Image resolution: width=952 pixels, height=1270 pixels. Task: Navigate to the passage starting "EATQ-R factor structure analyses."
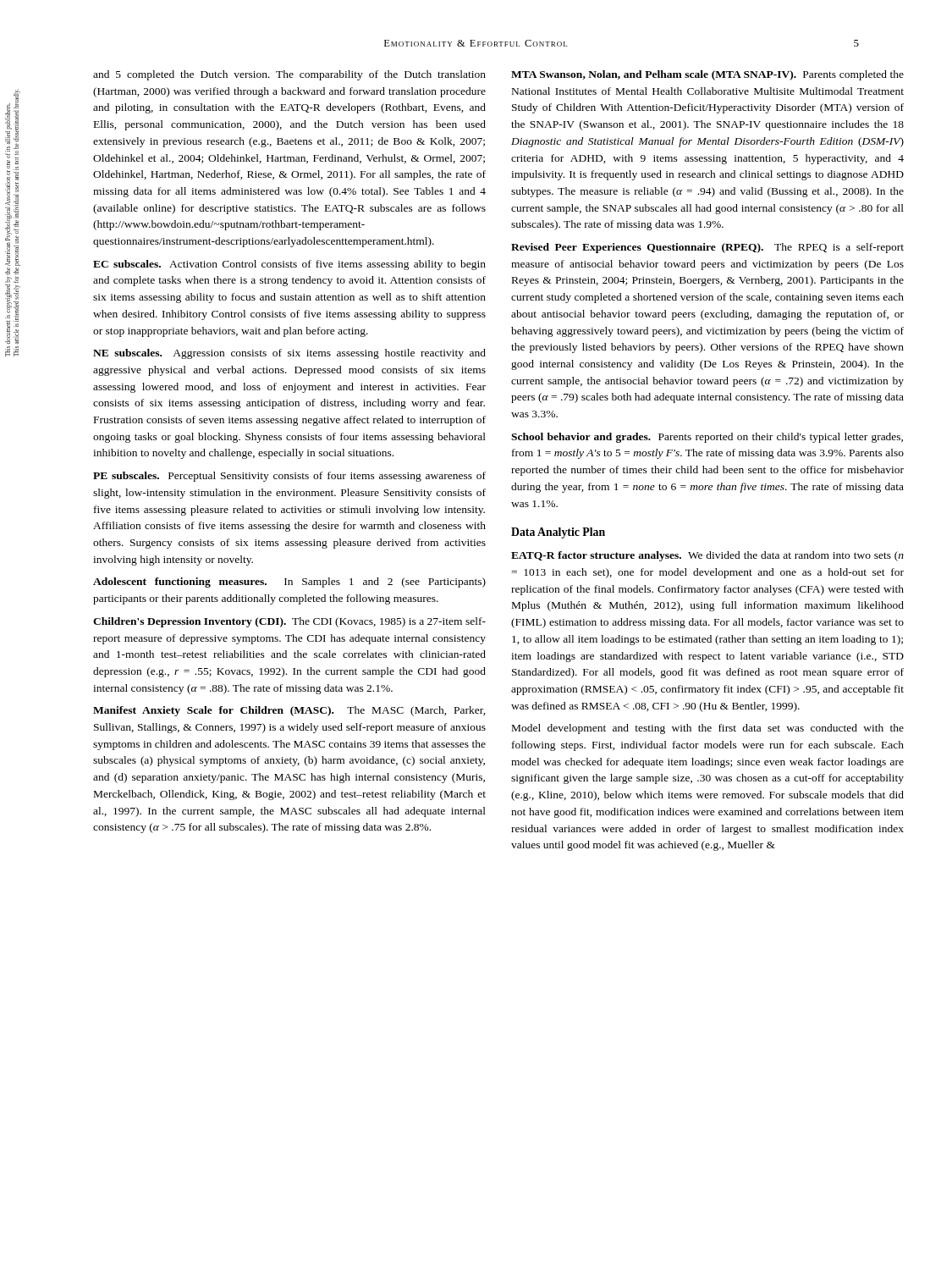coord(707,630)
